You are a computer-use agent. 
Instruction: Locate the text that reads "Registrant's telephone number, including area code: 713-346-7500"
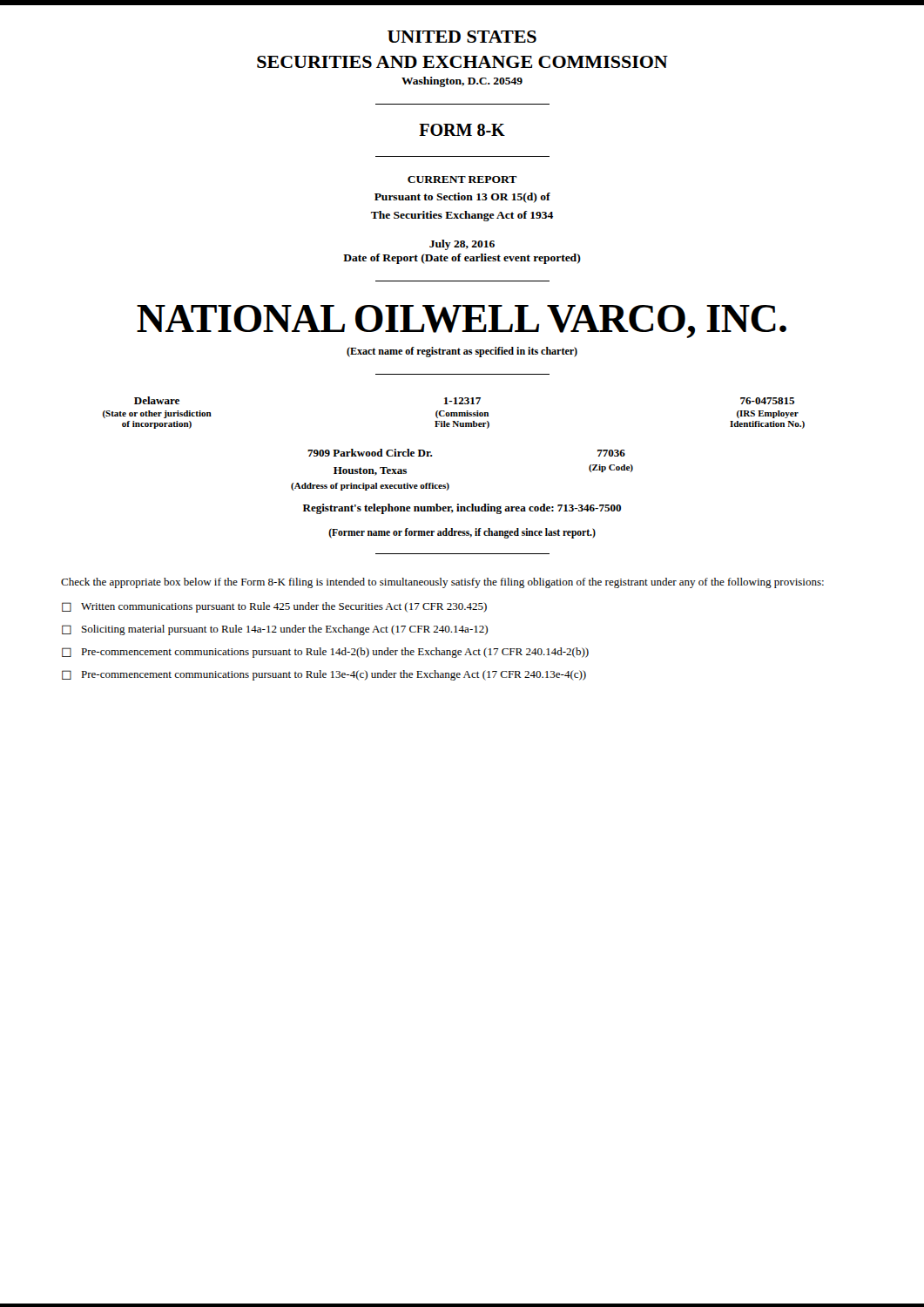[x=462, y=508]
